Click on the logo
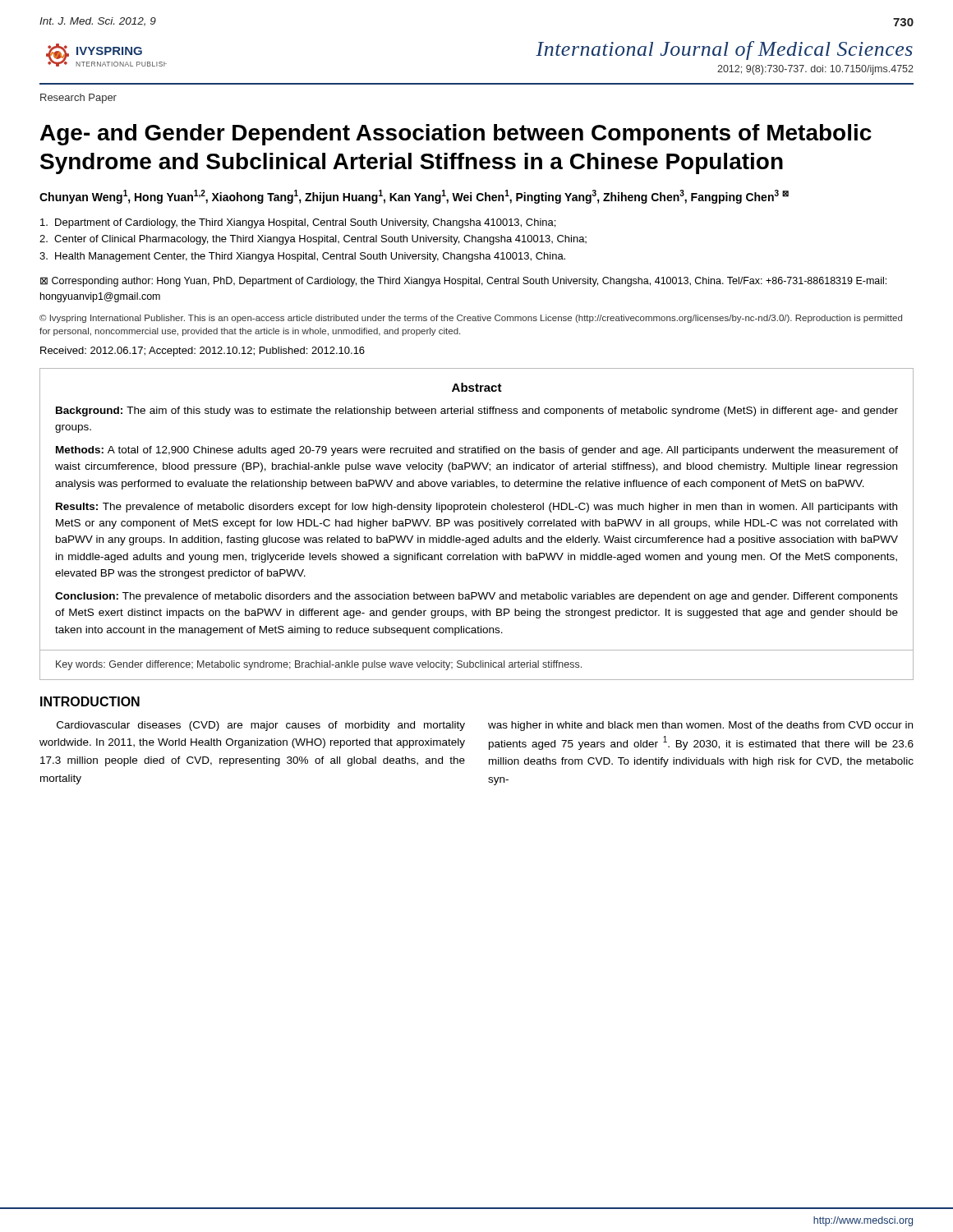Screen dimensions: 1232x953 (105, 57)
